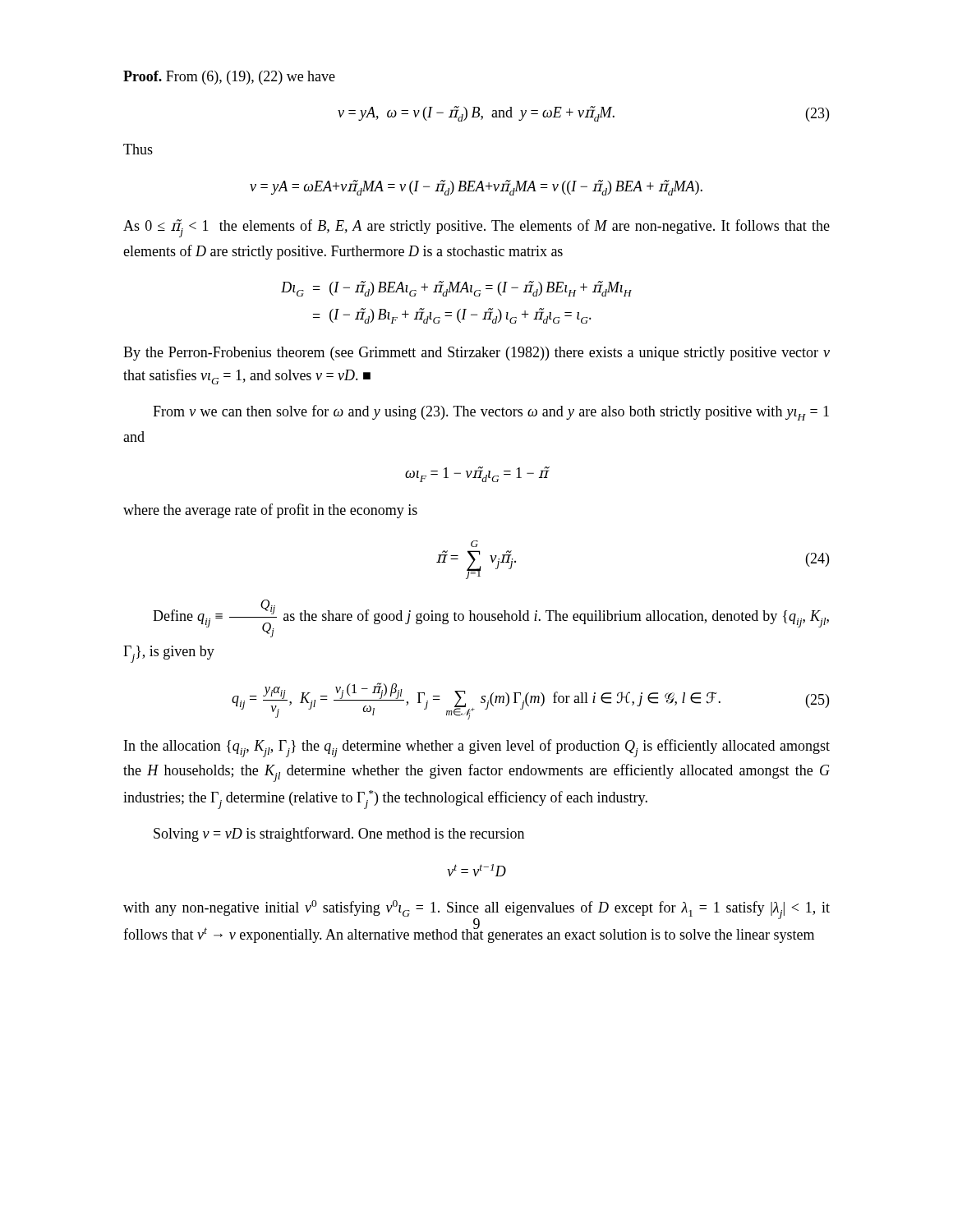Click the passage that begins "In the allocation {qij, Kjl, Γj} the"

pyautogui.click(x=476, y=773)
